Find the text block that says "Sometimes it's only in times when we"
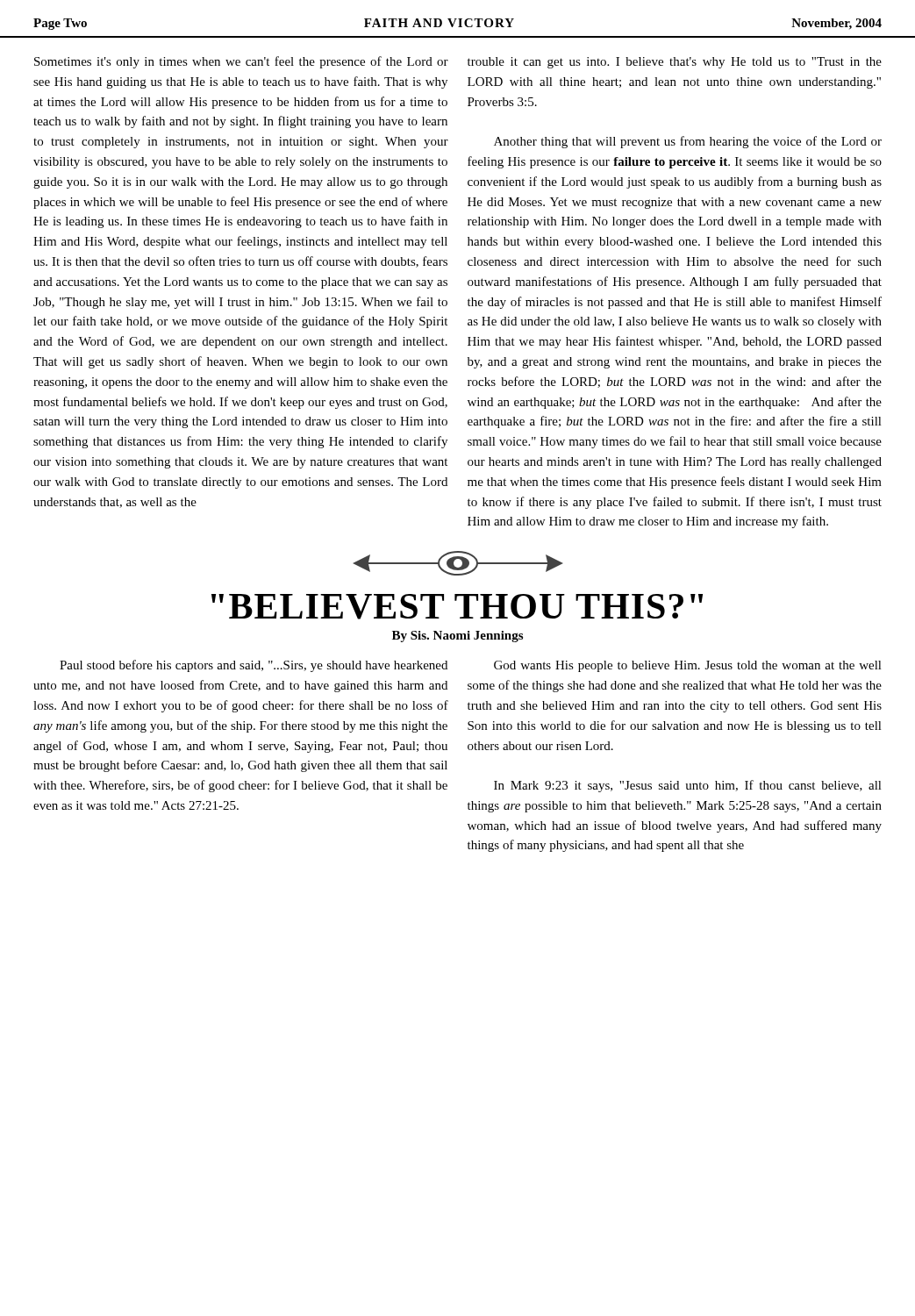The height and width of the screenshot is (1316, 915). pyautogui.click(x=241, y=281)
